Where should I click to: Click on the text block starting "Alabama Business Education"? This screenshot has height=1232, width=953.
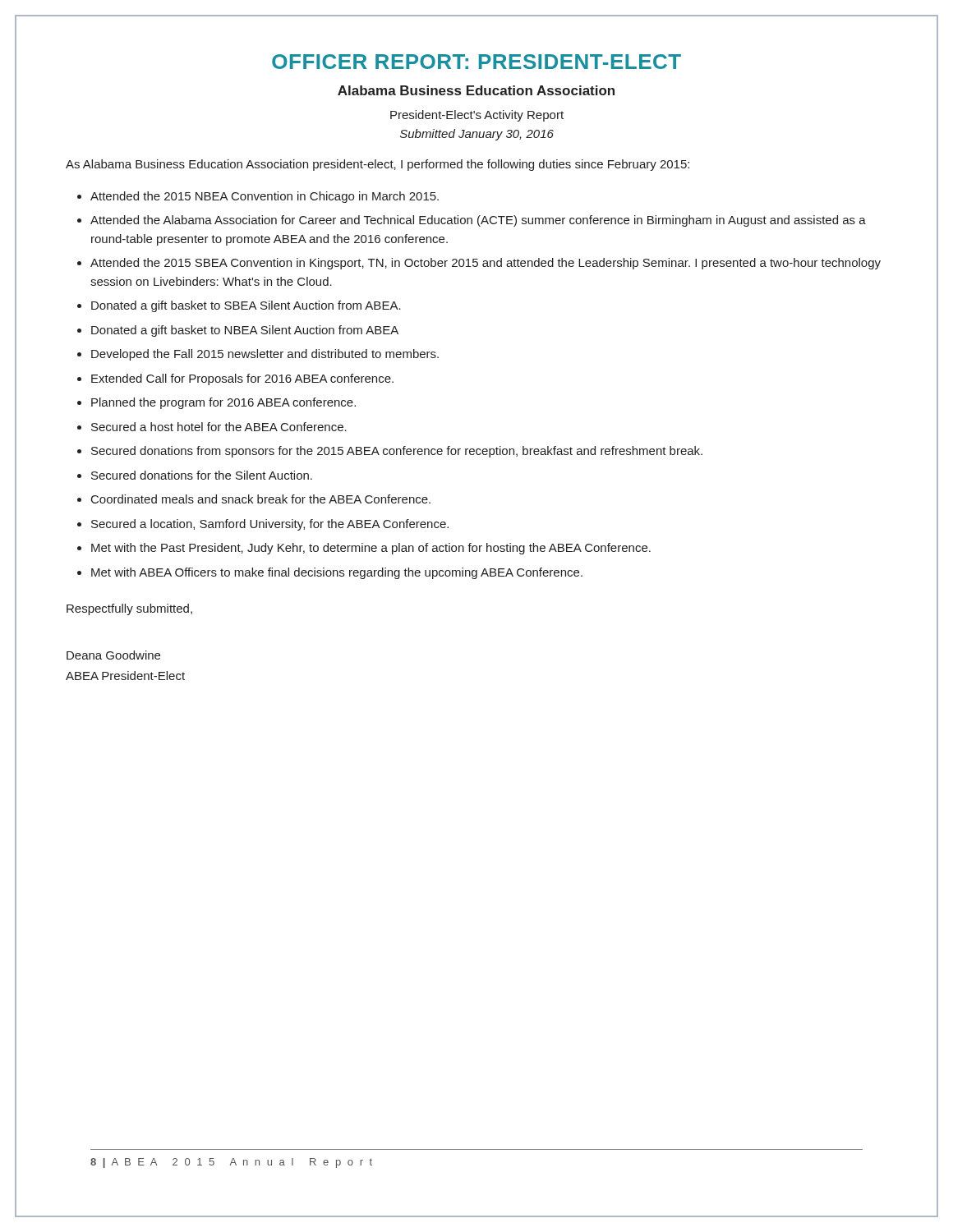pos(476,91)
